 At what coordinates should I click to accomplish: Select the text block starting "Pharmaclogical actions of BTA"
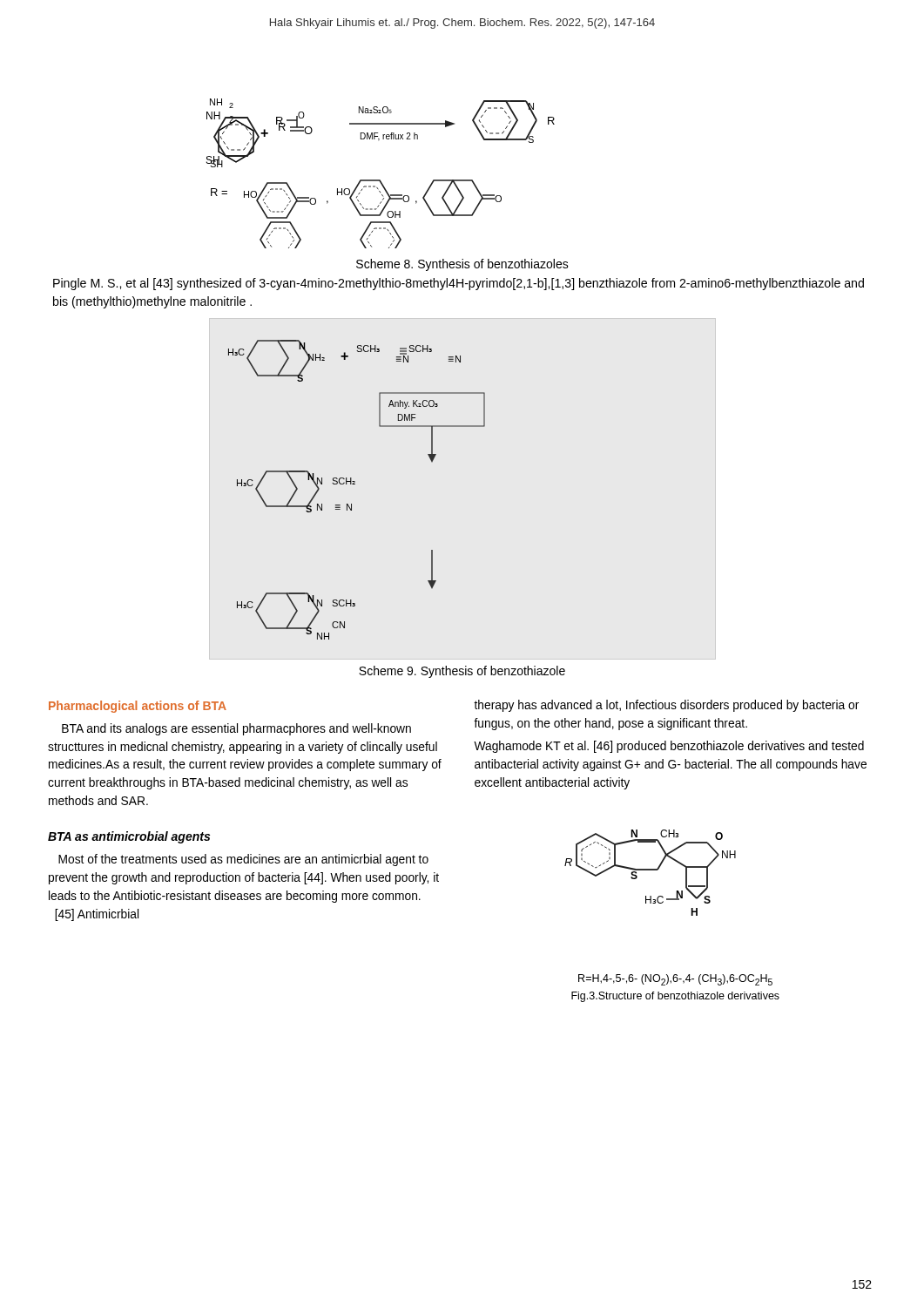(x=137, y=706)
